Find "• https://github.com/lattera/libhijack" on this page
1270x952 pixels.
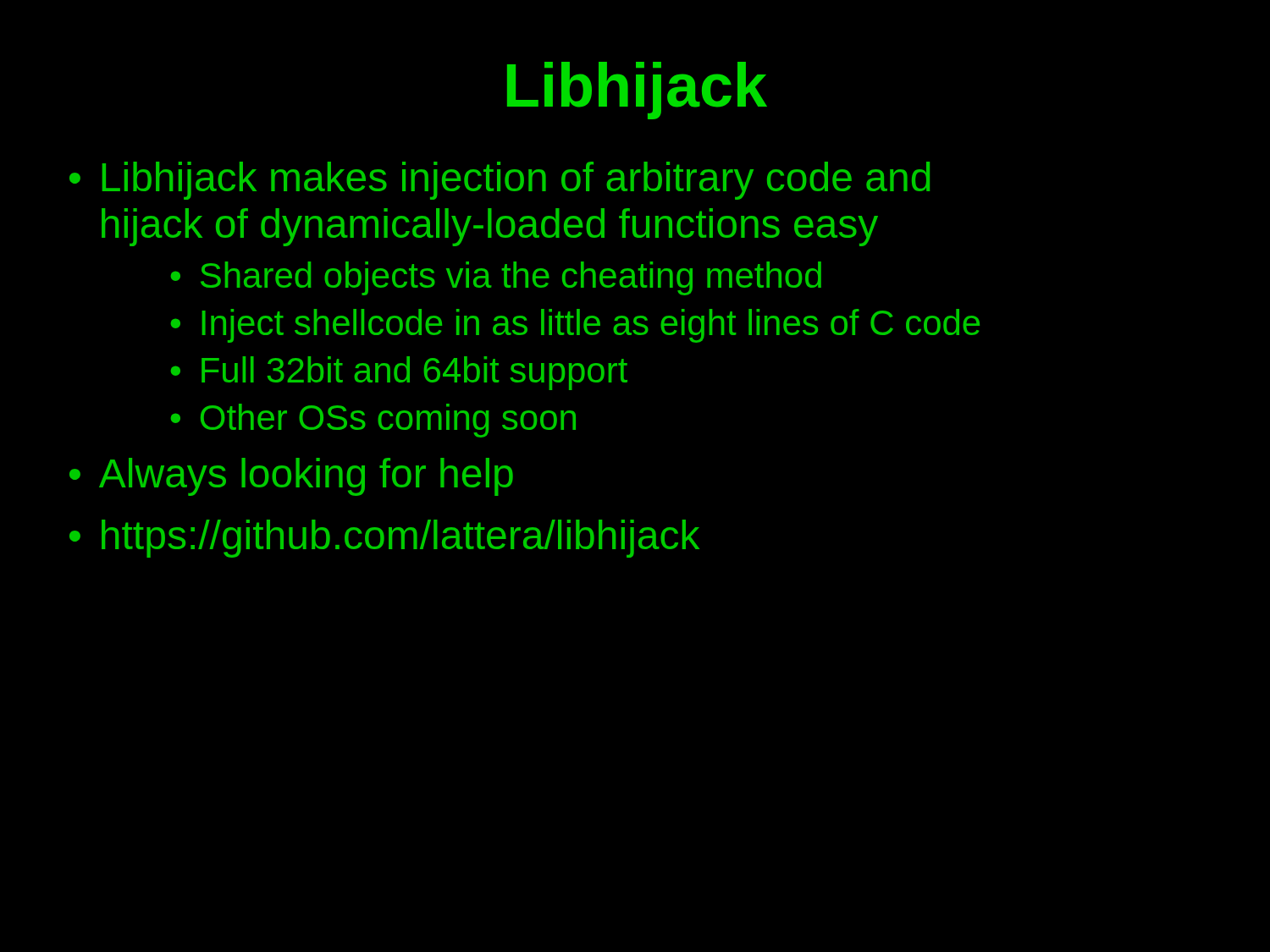click(384, 535)
